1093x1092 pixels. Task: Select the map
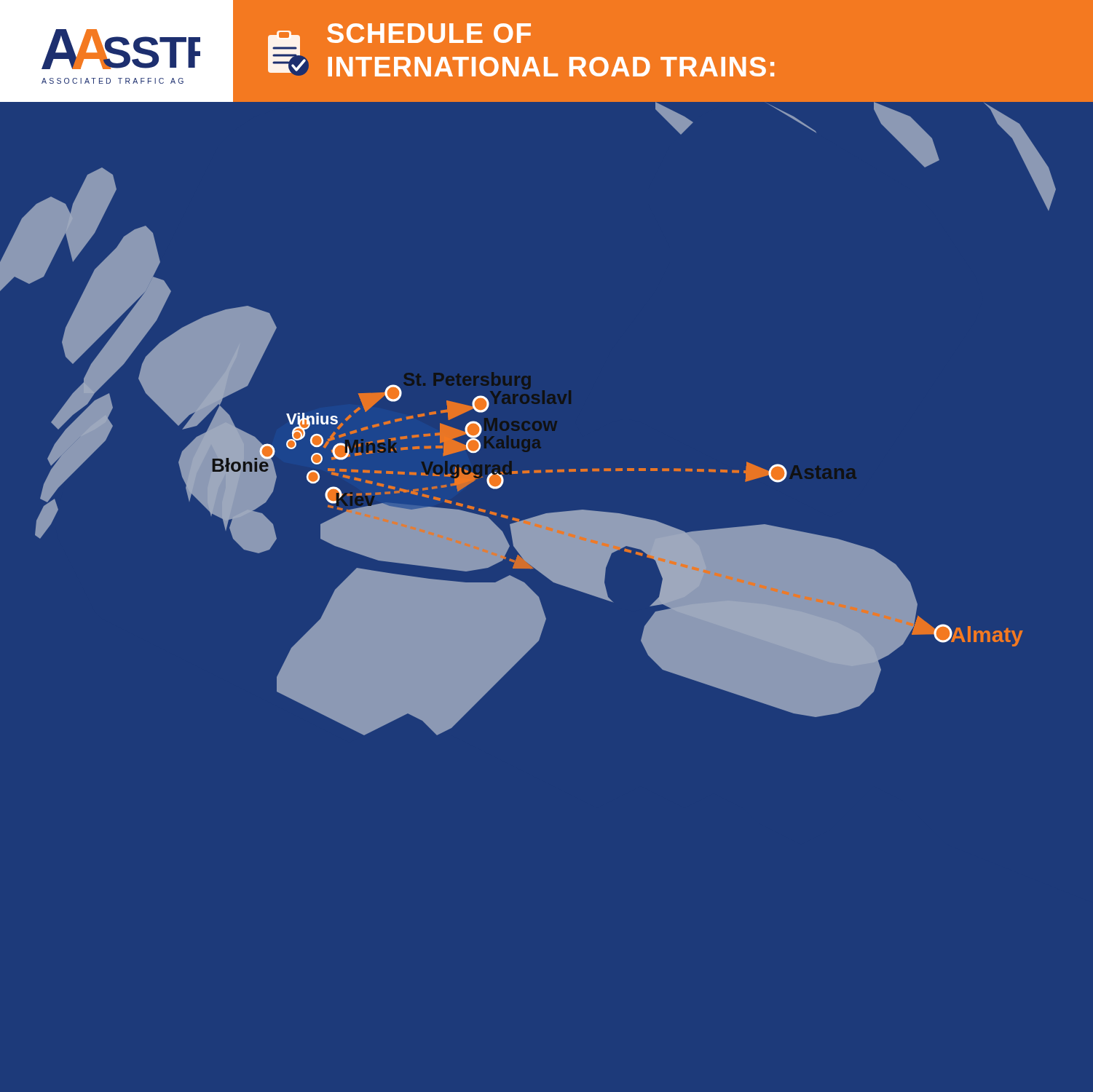point(546,597)
